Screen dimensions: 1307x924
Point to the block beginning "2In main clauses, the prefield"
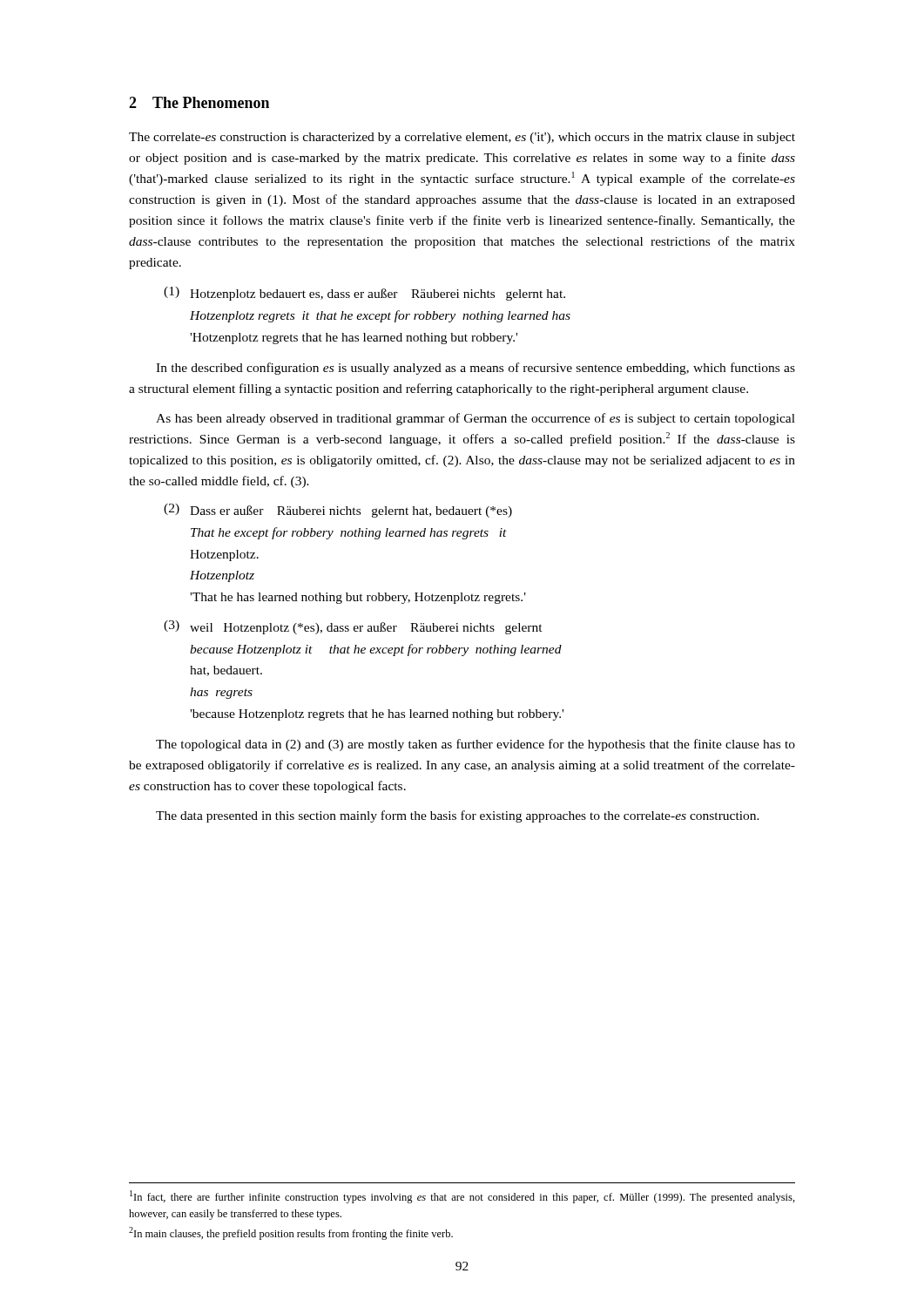point(291,1232)
